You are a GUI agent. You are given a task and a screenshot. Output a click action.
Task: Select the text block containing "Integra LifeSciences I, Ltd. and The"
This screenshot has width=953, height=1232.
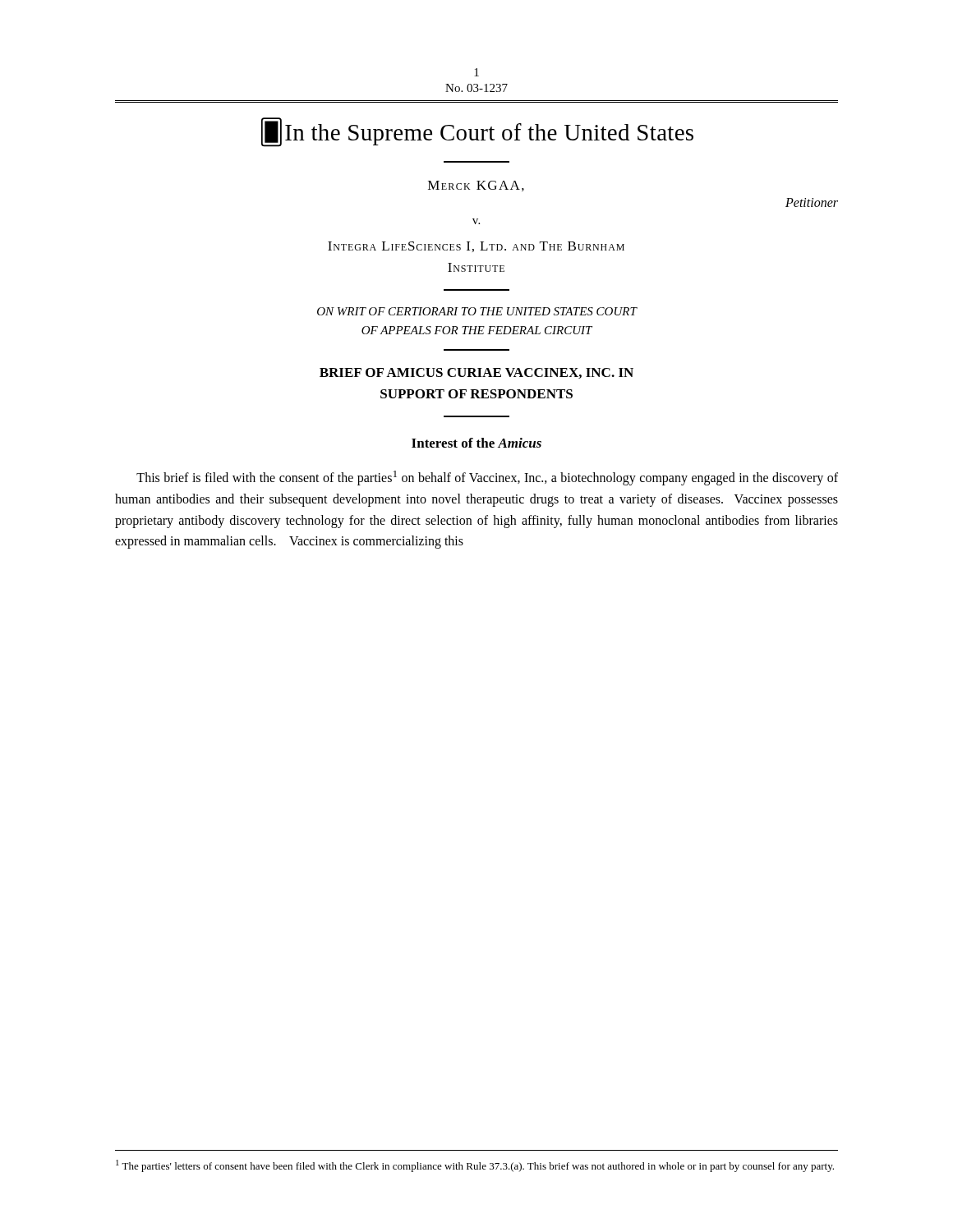tap(476, 257)
